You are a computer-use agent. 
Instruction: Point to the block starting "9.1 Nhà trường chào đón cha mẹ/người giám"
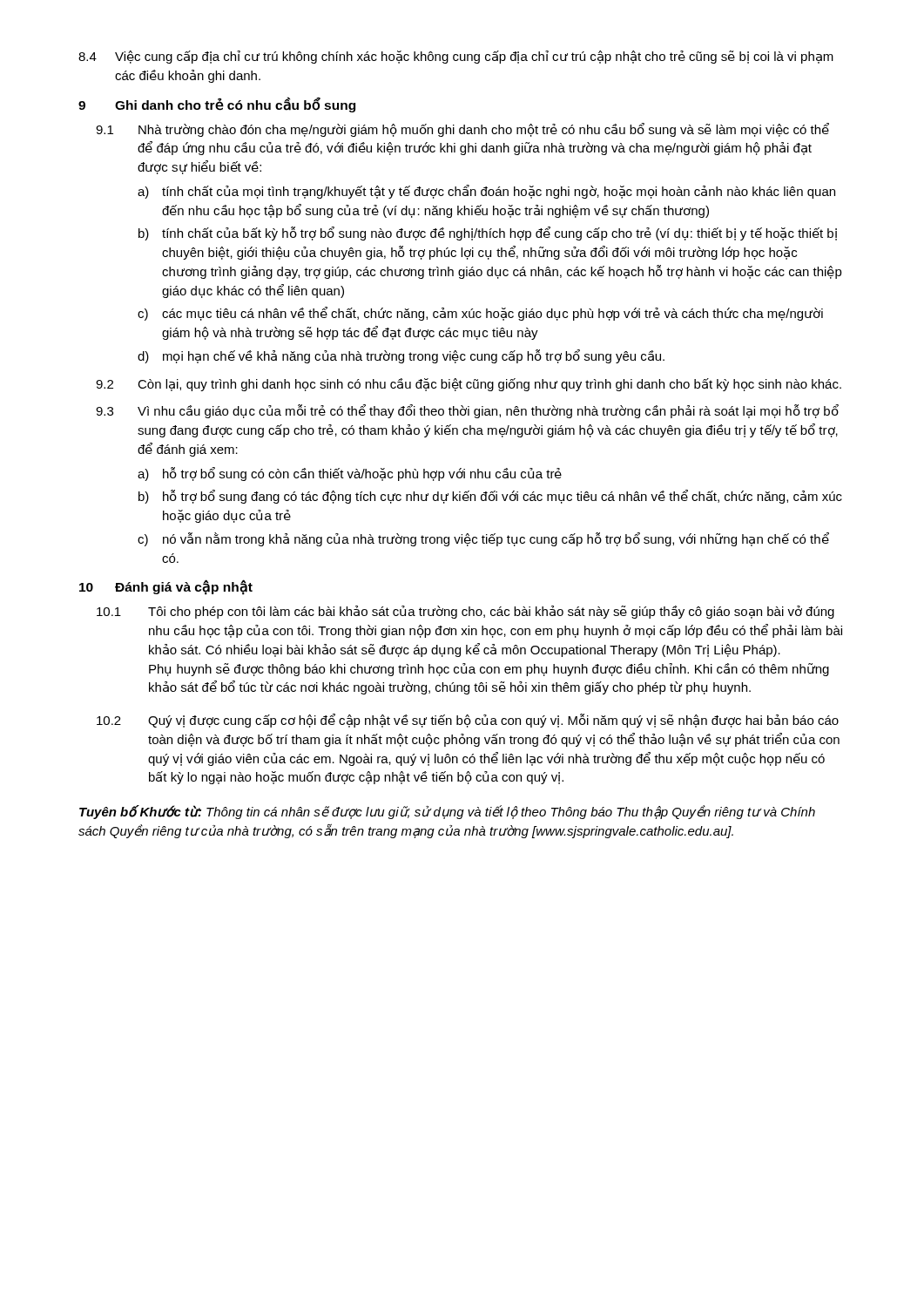pos(462,148)
